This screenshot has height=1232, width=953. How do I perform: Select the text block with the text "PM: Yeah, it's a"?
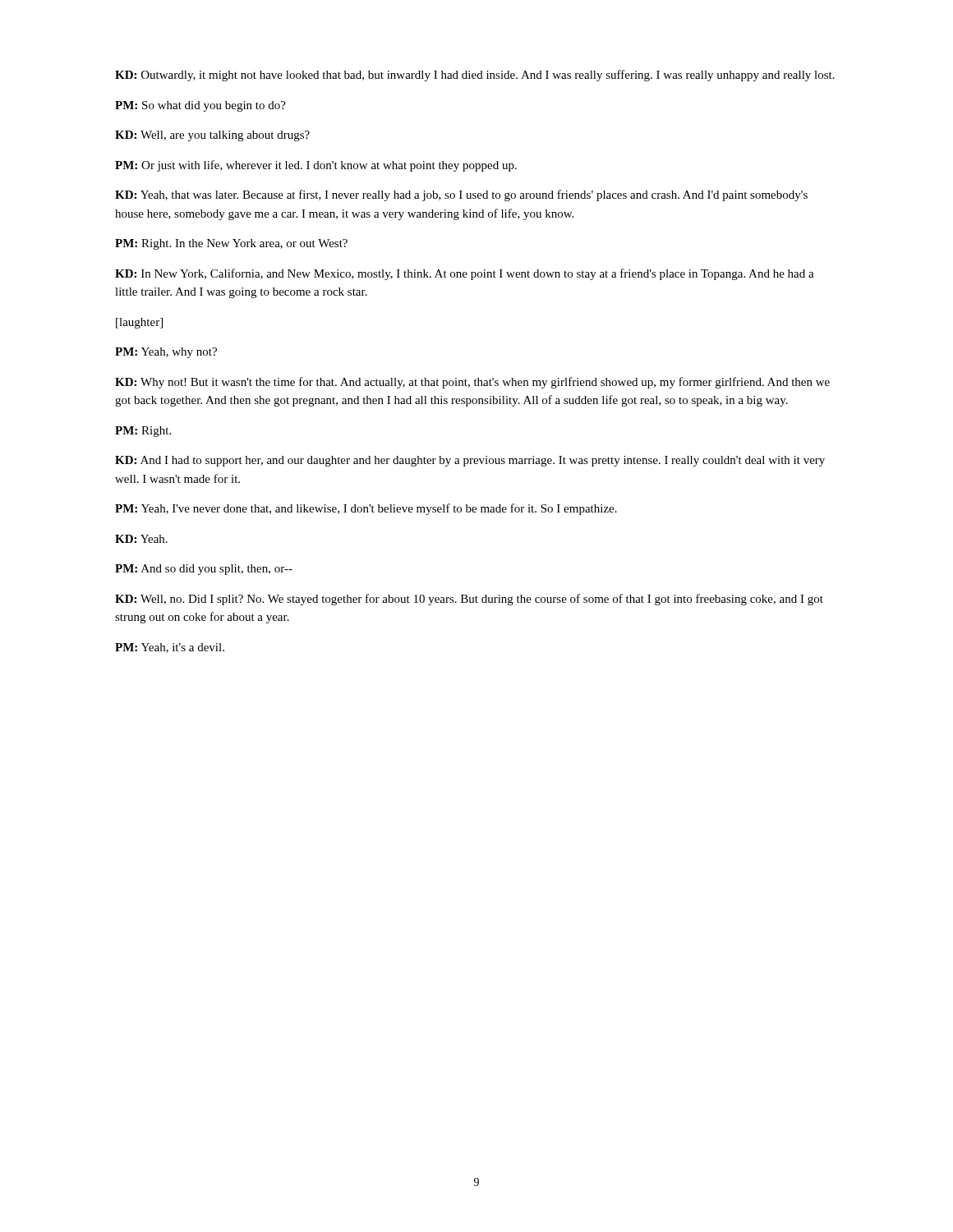(170, 647)
